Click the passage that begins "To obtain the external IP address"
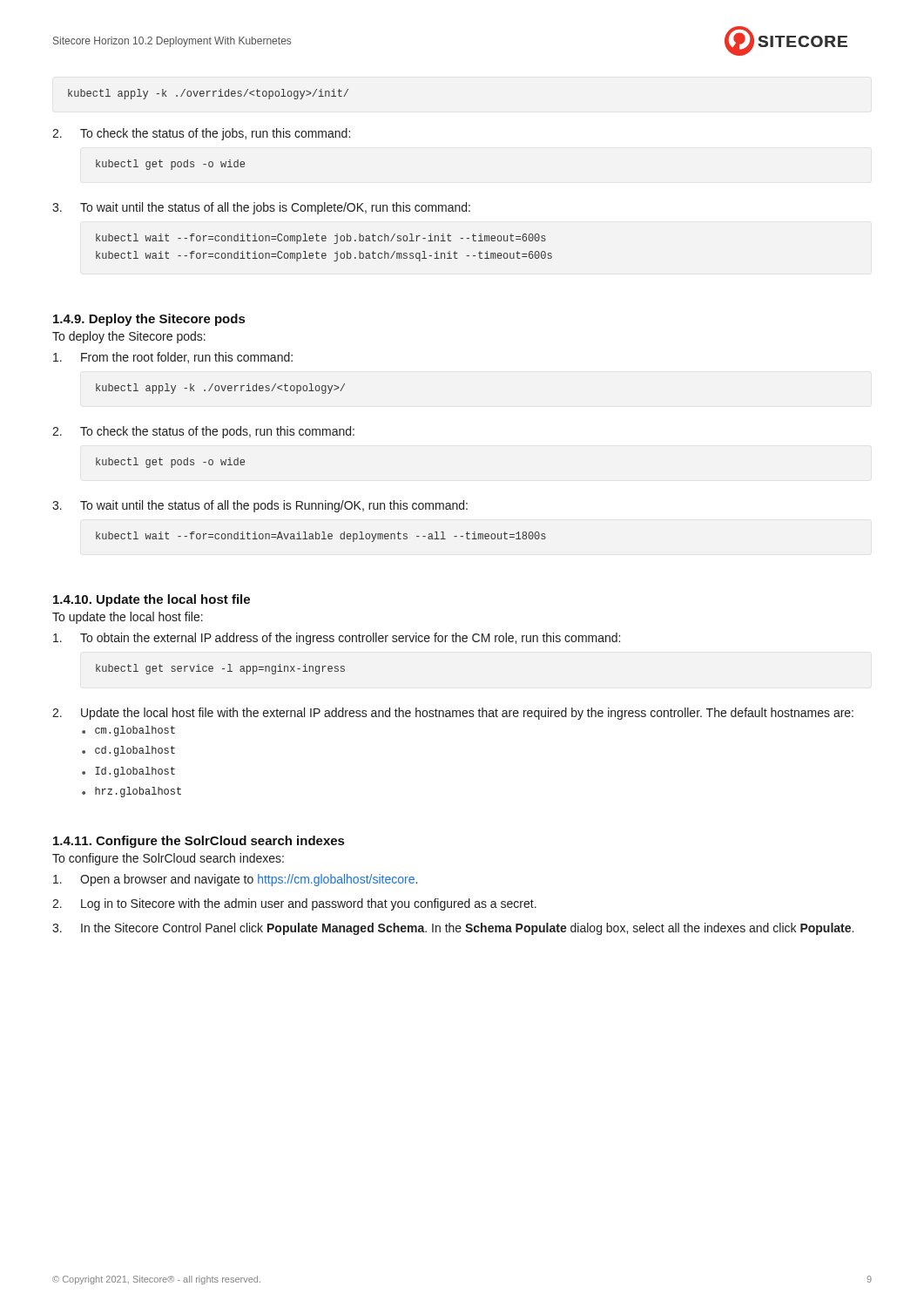Screen dimensions: 1307x924 coord(337,639)
